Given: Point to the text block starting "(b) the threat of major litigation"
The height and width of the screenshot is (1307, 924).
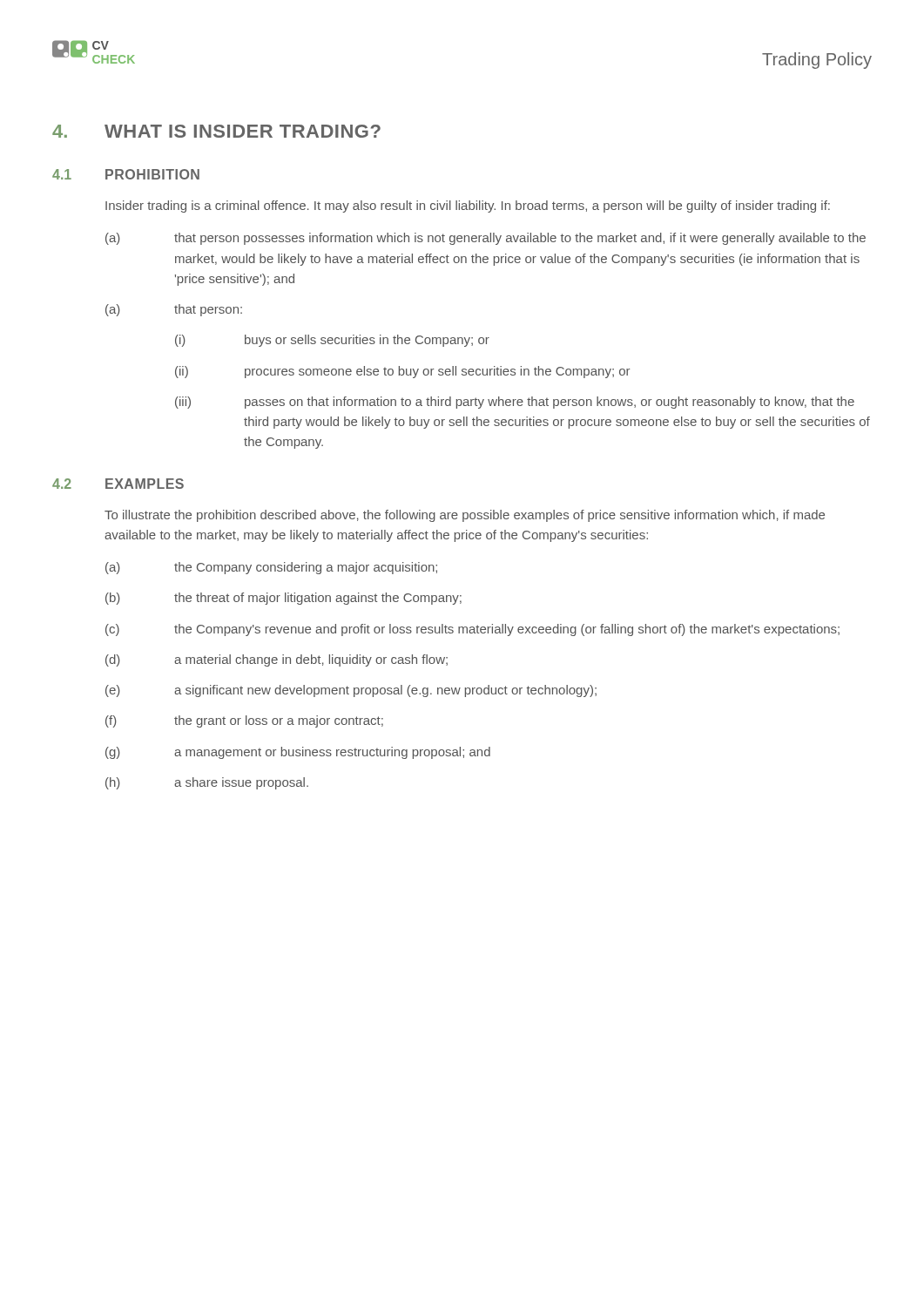Looking at the screenshot, I should 283,599.
